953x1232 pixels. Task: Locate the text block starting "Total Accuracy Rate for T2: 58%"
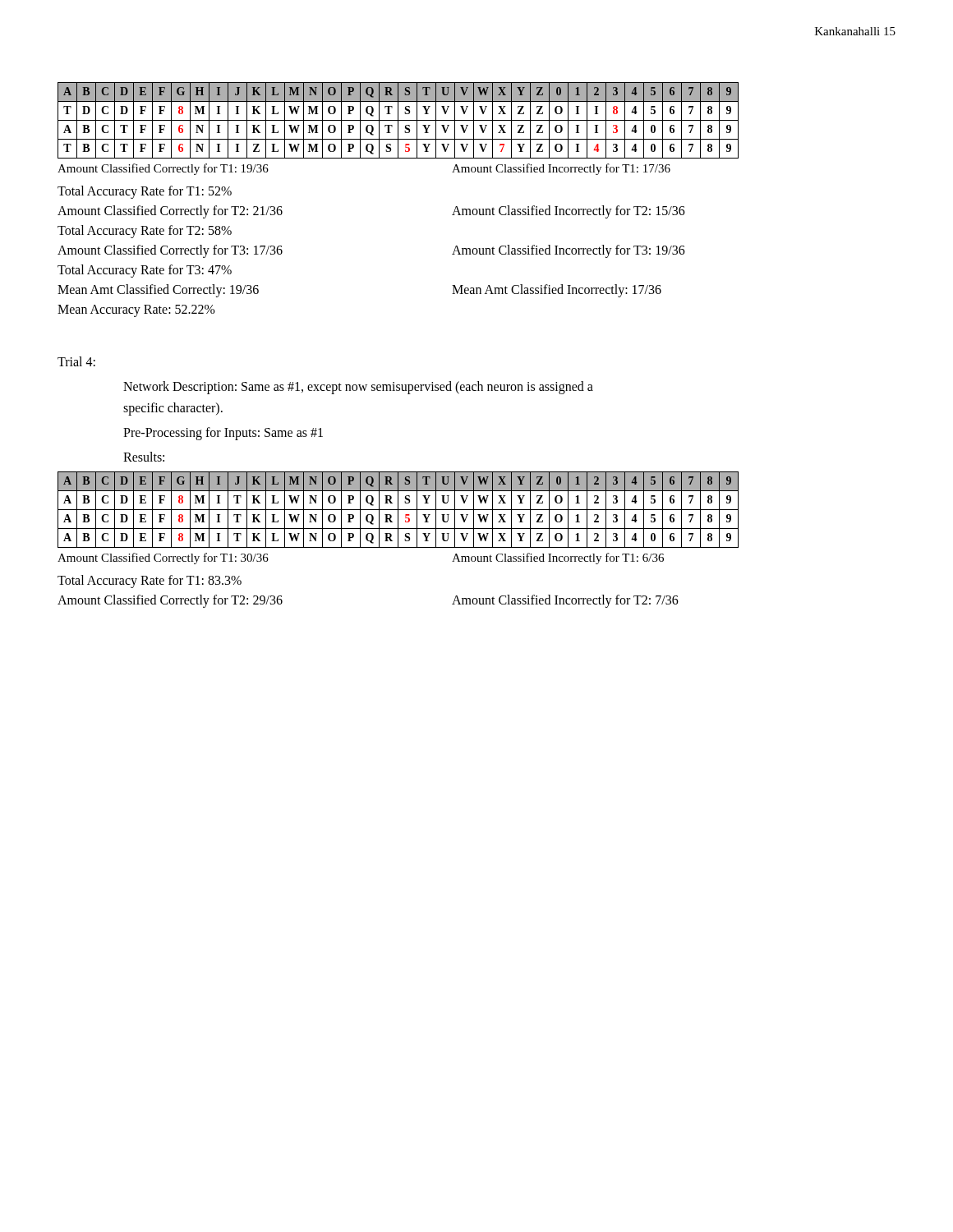(x=145, y=230)
